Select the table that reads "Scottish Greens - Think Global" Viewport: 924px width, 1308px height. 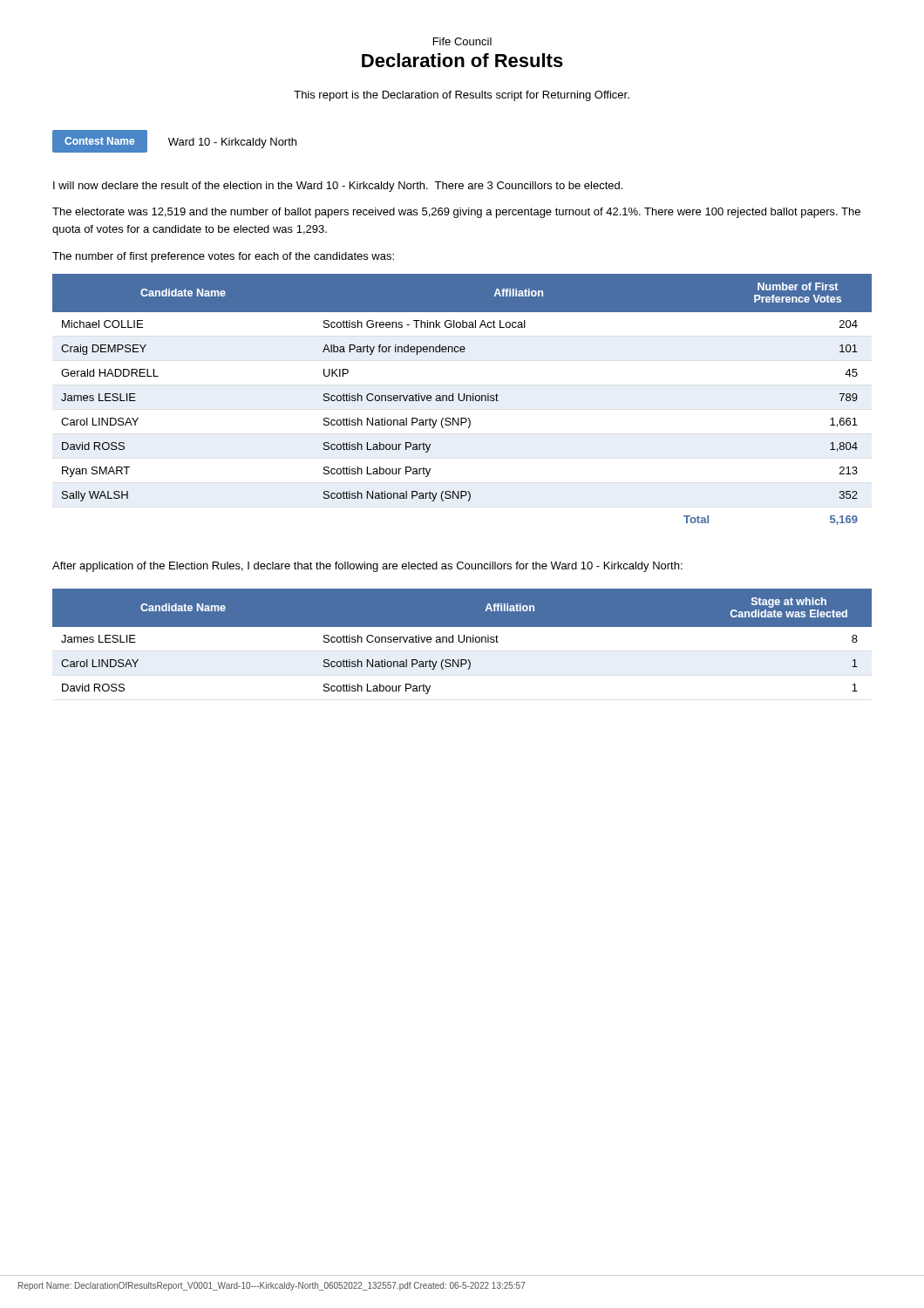click(462, 402)
